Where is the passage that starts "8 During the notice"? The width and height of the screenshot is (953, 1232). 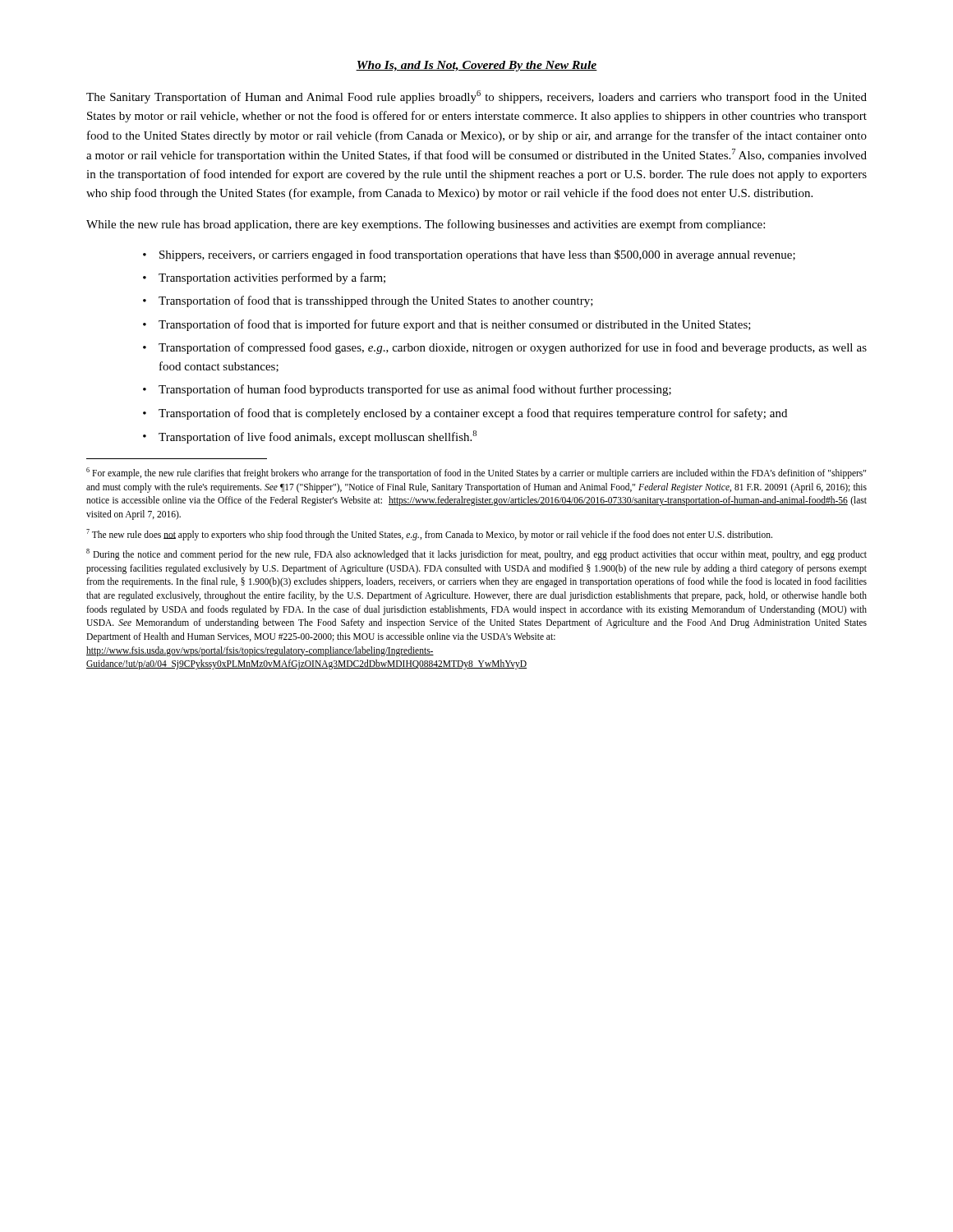click(x=476, y=608)
